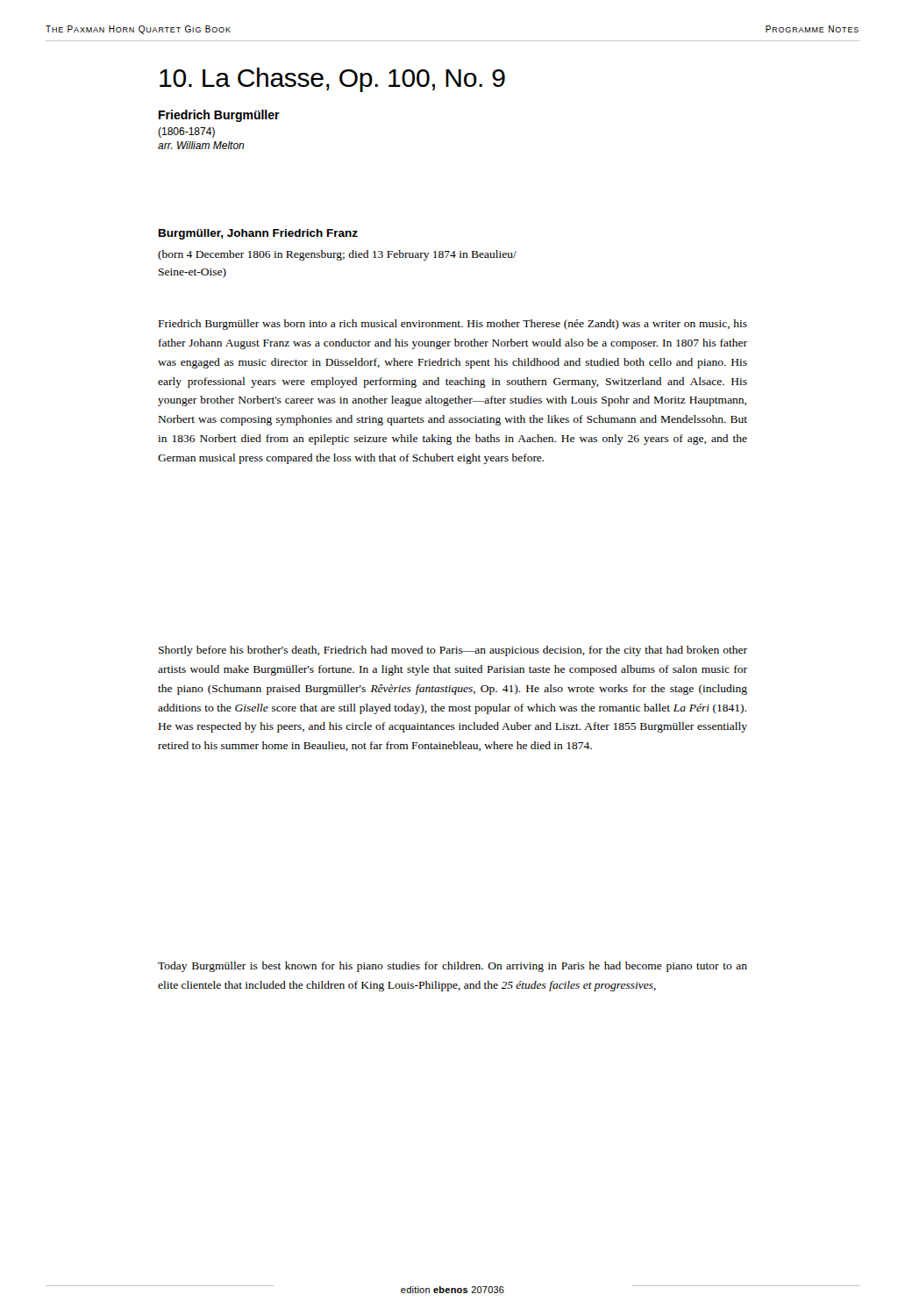This screenshot has width=905, height=1316.
Task: Navigate to the text starting "Today Burgmüller is best known for his"
Action: tap(452, 975)
